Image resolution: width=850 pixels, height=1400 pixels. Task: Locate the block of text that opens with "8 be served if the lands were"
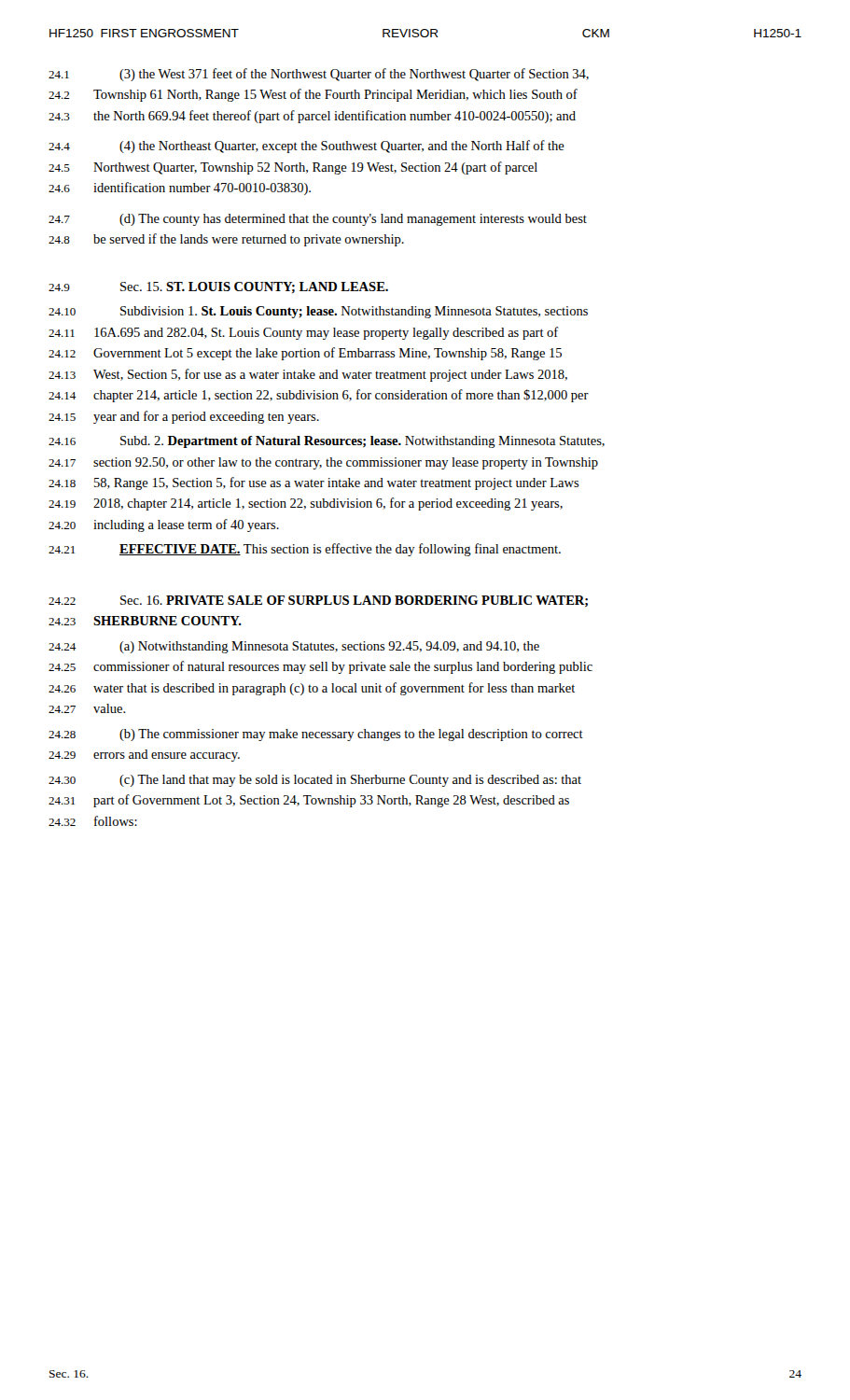click(x=226, y=240)
